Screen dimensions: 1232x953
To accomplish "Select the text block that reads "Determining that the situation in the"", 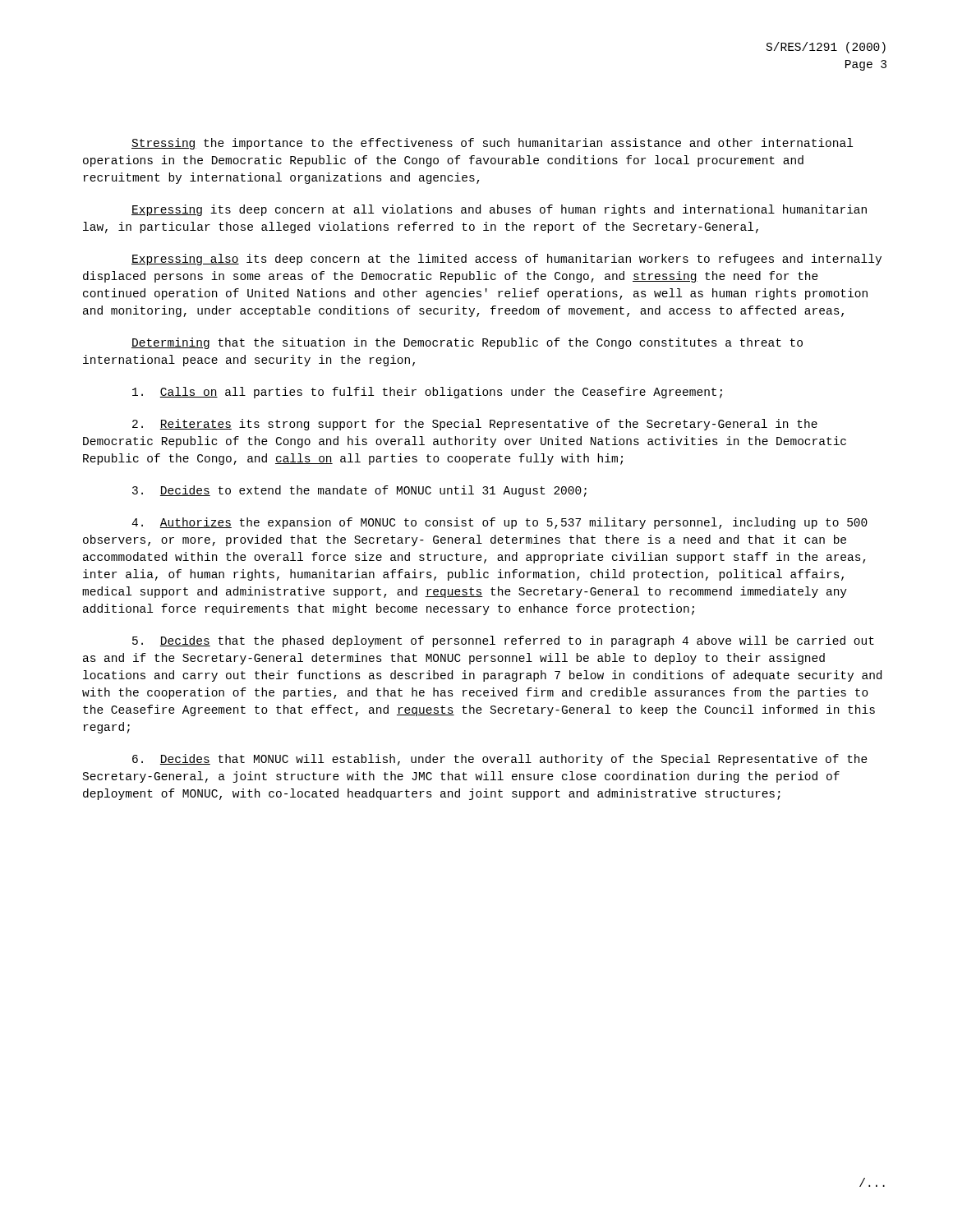I will (443, 352).
